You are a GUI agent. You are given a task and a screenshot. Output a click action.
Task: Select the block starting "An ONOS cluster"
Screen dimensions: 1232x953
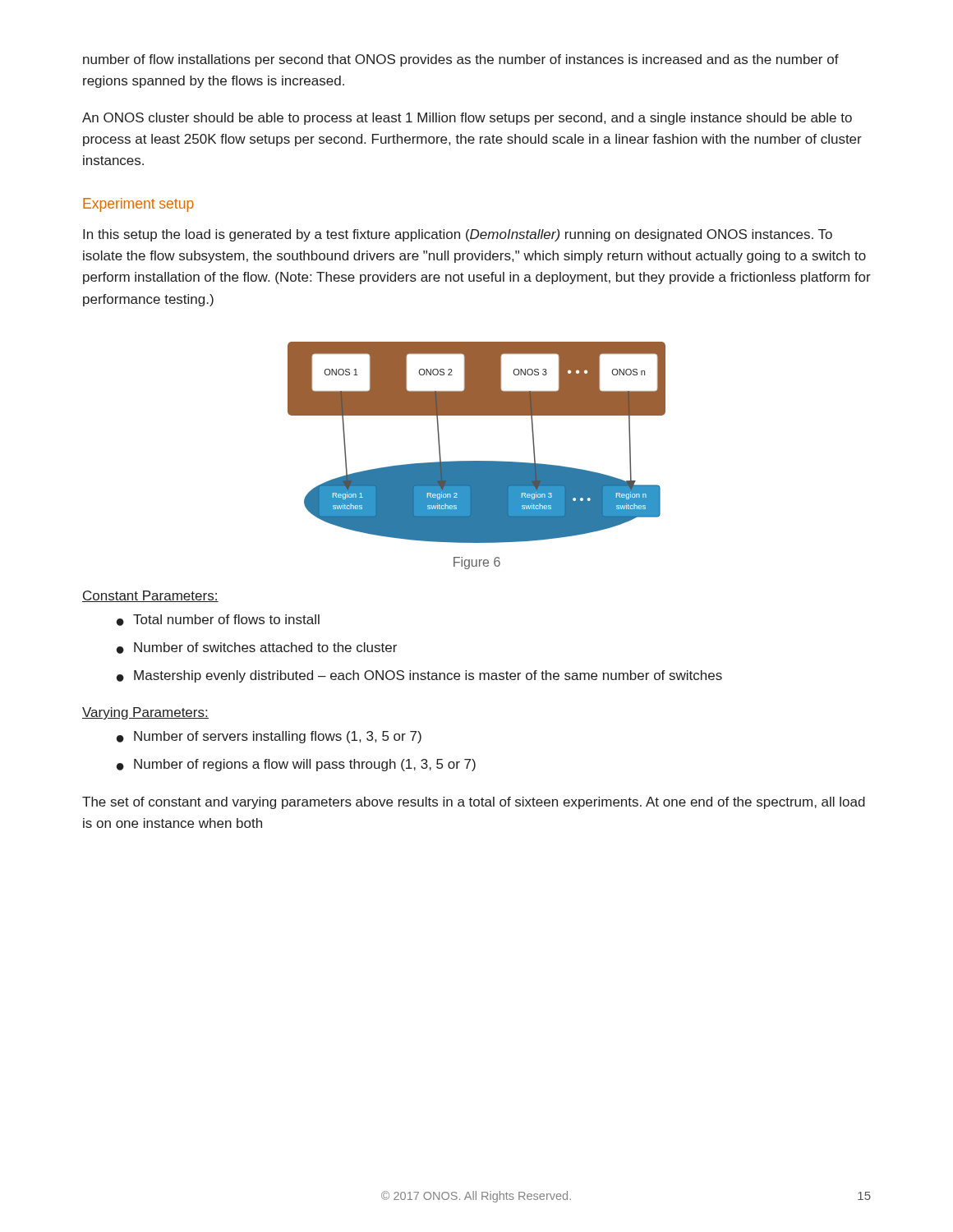pyautogui.click(x=472, y=139)
